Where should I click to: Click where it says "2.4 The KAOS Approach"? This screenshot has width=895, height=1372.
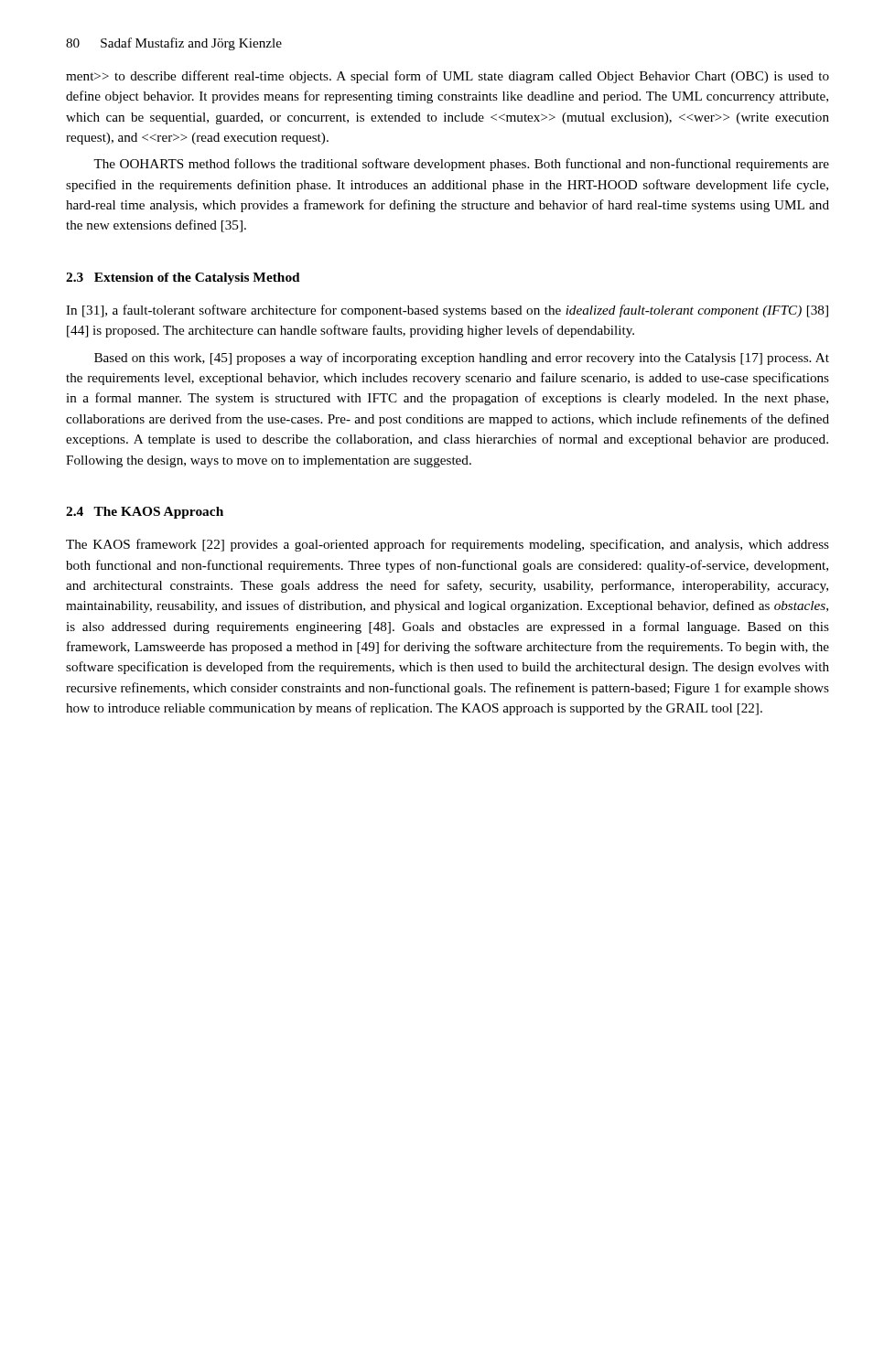(145, 511)
